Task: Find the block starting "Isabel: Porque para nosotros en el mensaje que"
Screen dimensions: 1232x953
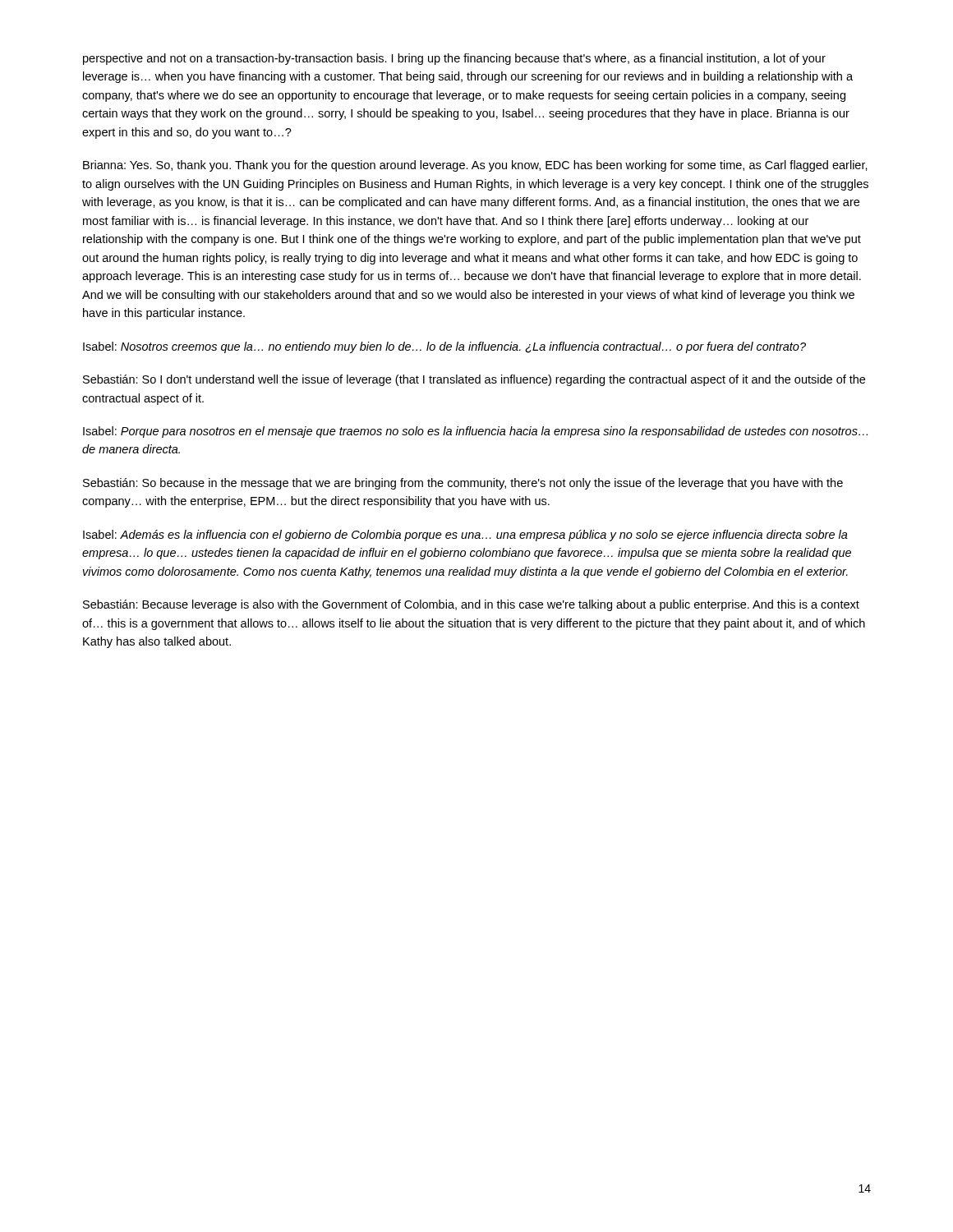Action: pyautogui.click(x=476, y=440)
